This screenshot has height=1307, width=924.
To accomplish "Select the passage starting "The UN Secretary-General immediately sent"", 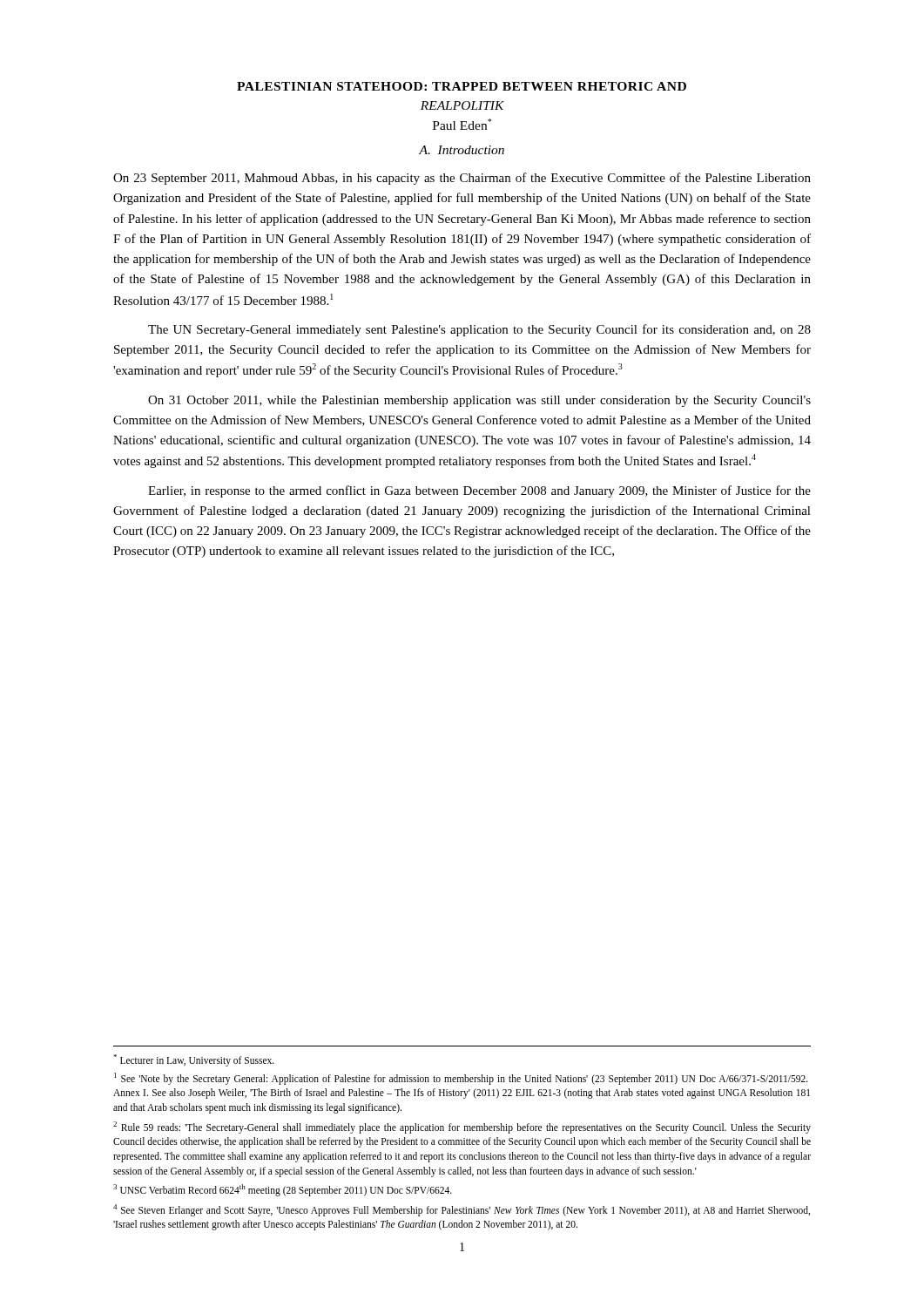I will pyautogui.click(x=462, y=350).
